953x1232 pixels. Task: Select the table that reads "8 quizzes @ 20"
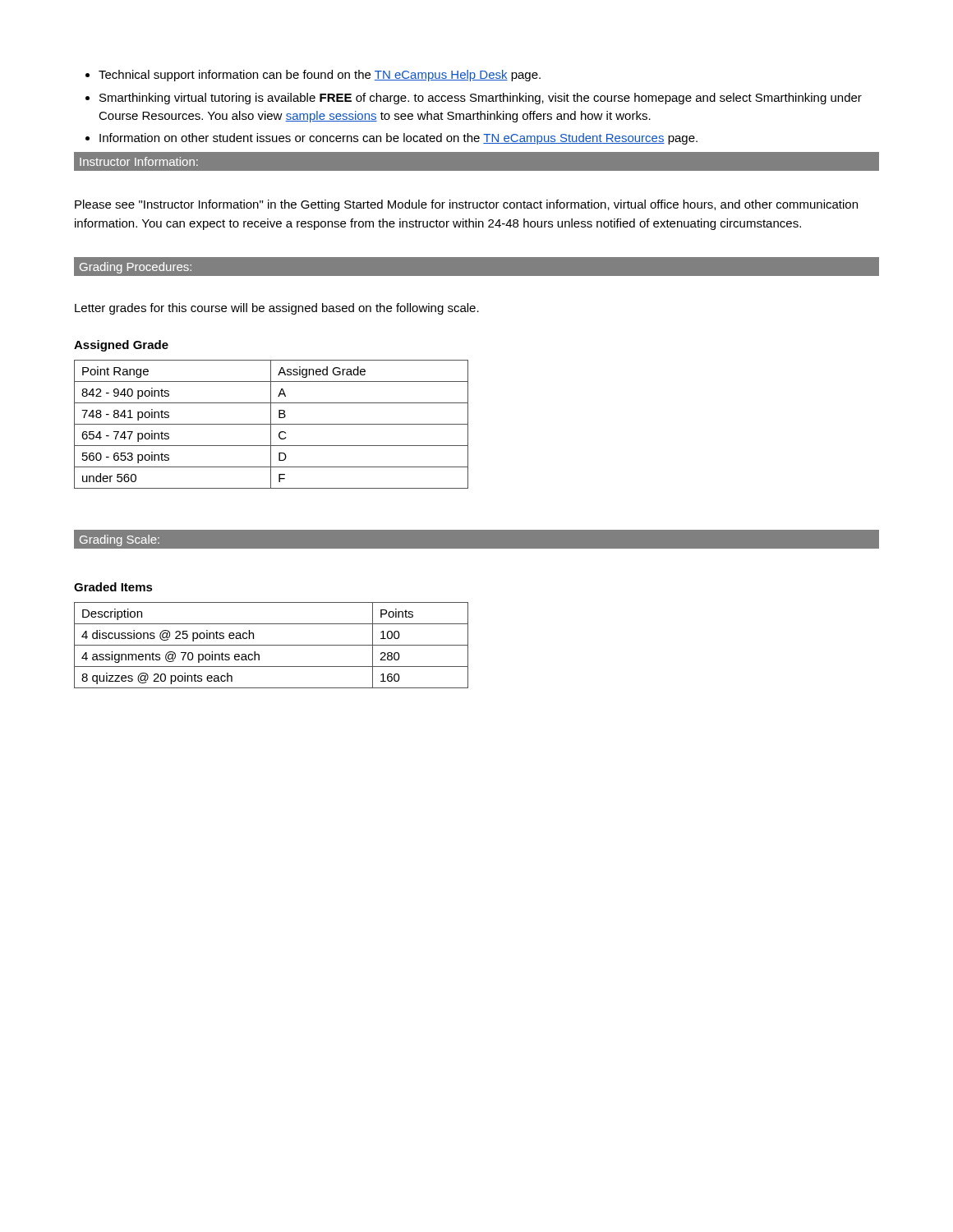pos(476,645)
